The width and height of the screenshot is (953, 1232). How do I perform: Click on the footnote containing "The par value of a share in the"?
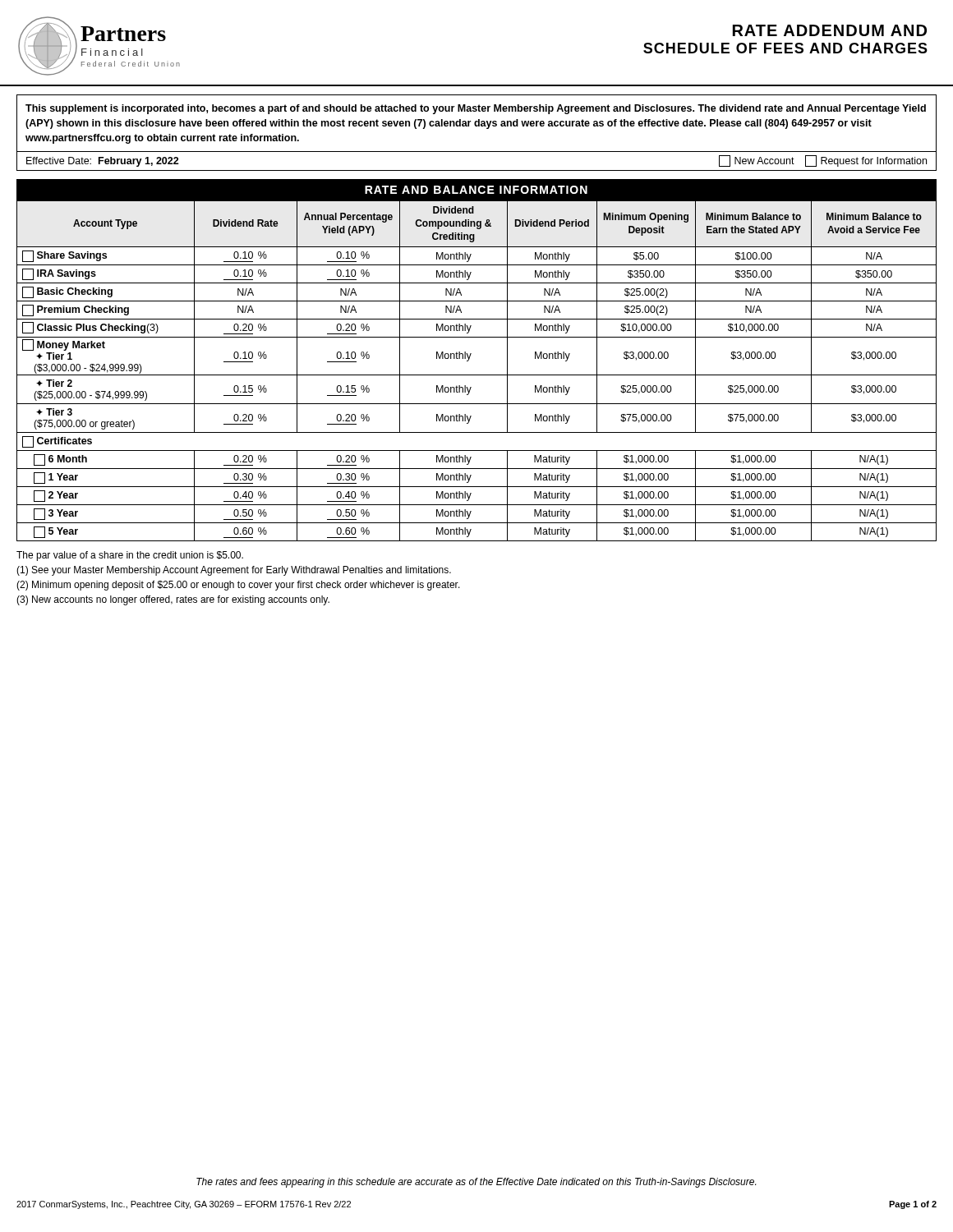130,555
